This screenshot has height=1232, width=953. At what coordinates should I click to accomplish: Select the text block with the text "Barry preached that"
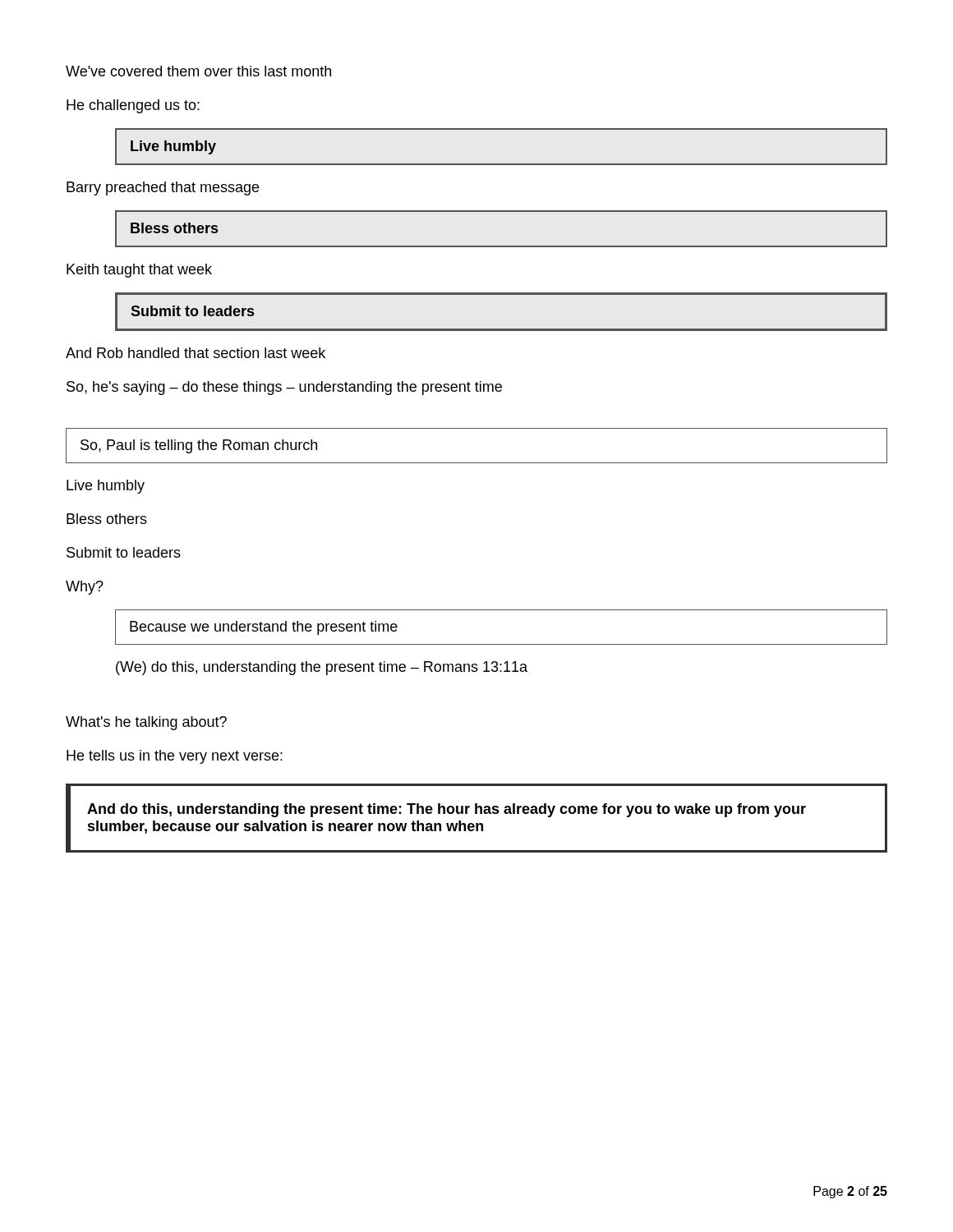click(x=163, y=187)
